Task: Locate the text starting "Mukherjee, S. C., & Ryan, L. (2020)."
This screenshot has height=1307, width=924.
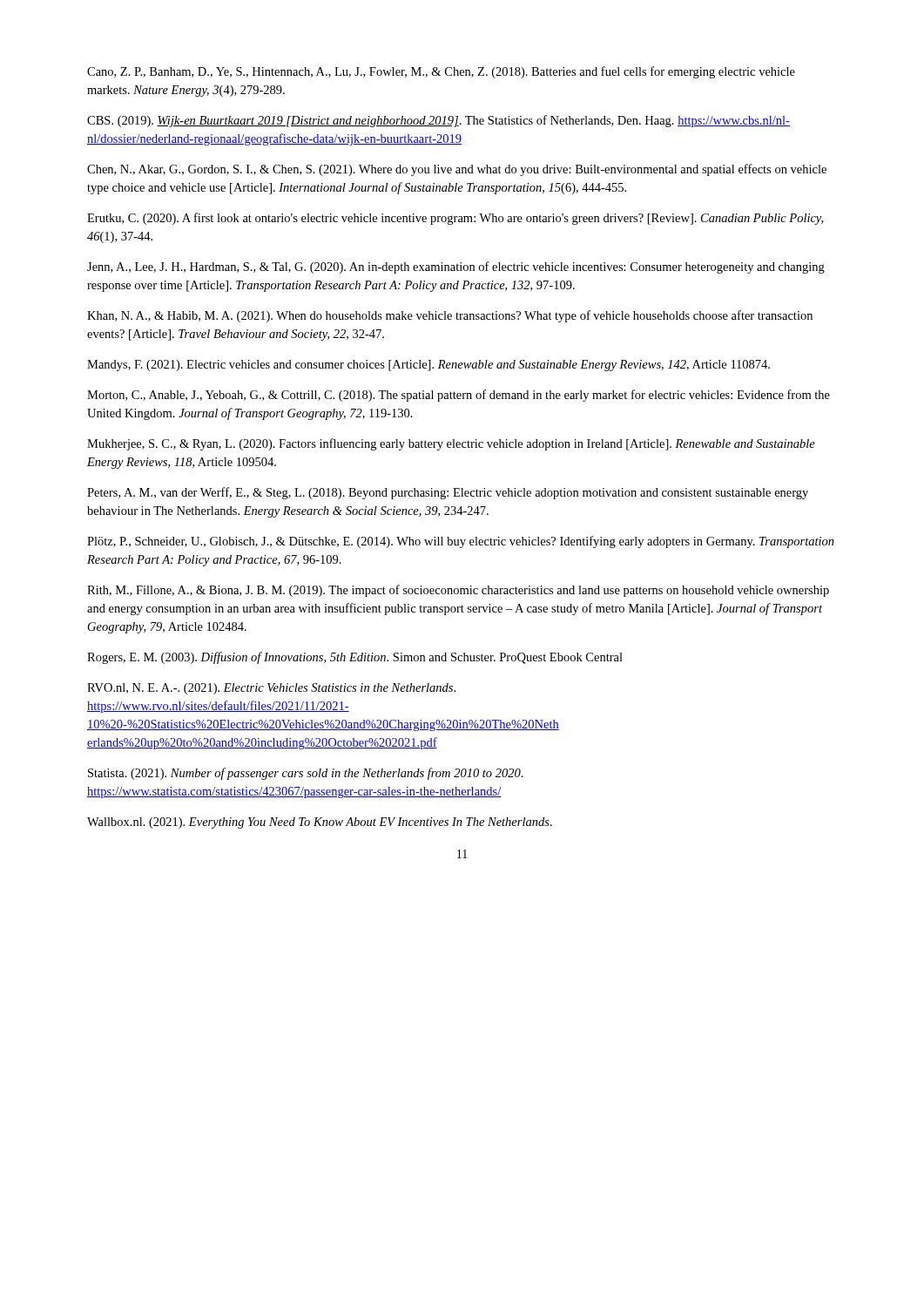Action: [x=451, y=453]
